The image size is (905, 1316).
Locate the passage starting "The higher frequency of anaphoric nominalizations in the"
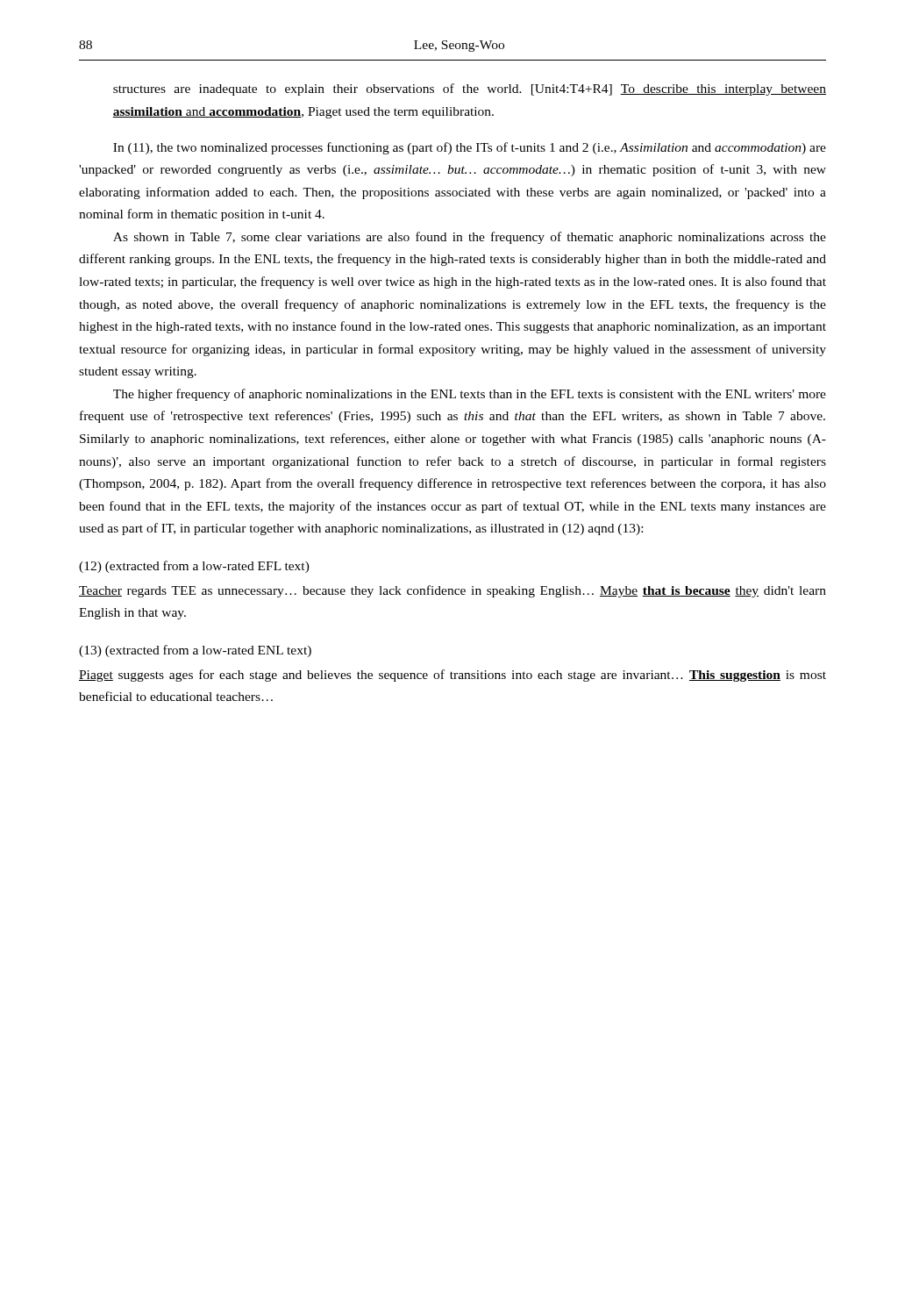[x=452, y=461]
